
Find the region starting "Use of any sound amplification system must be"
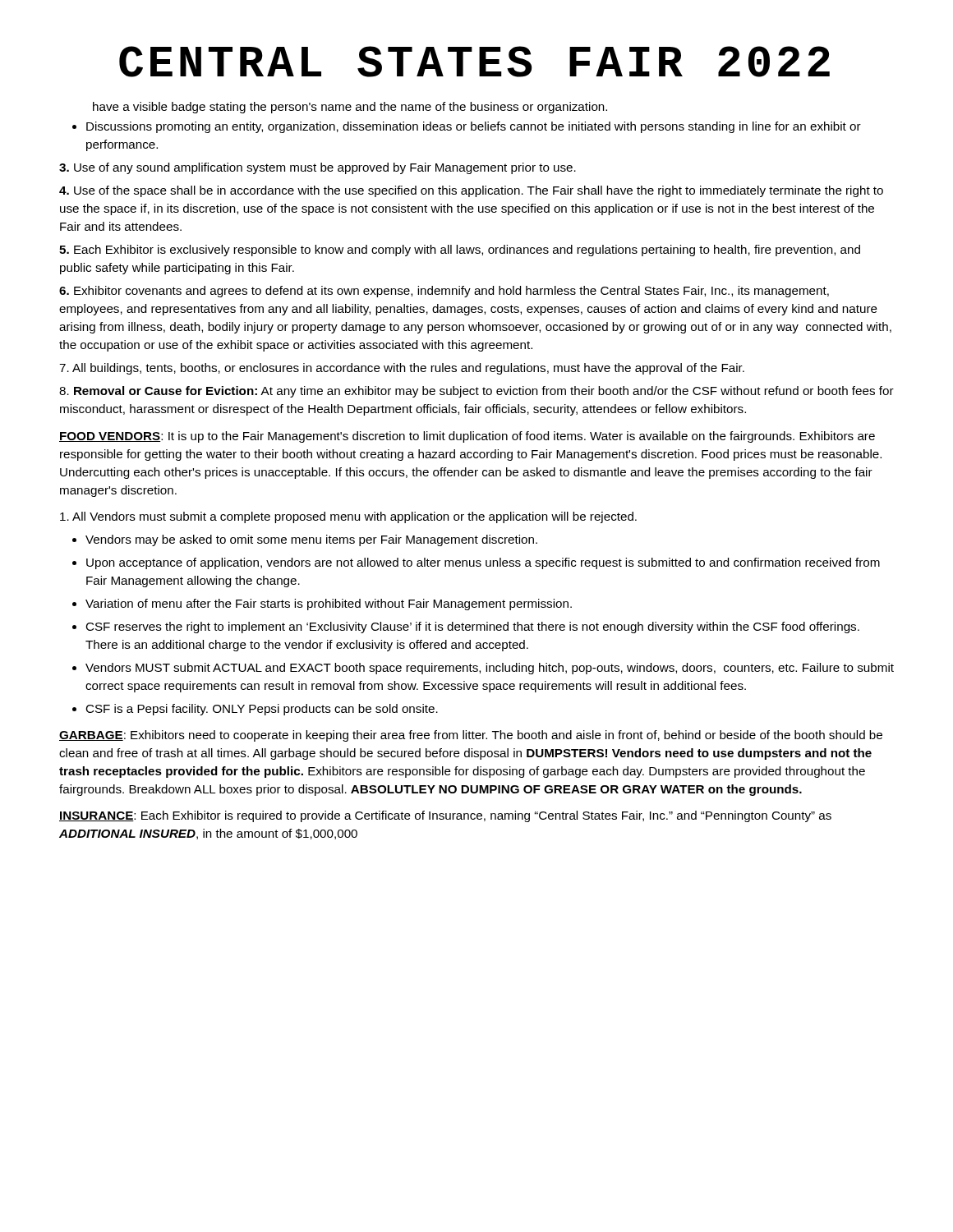pyautogui.click(x=318, y=167)
